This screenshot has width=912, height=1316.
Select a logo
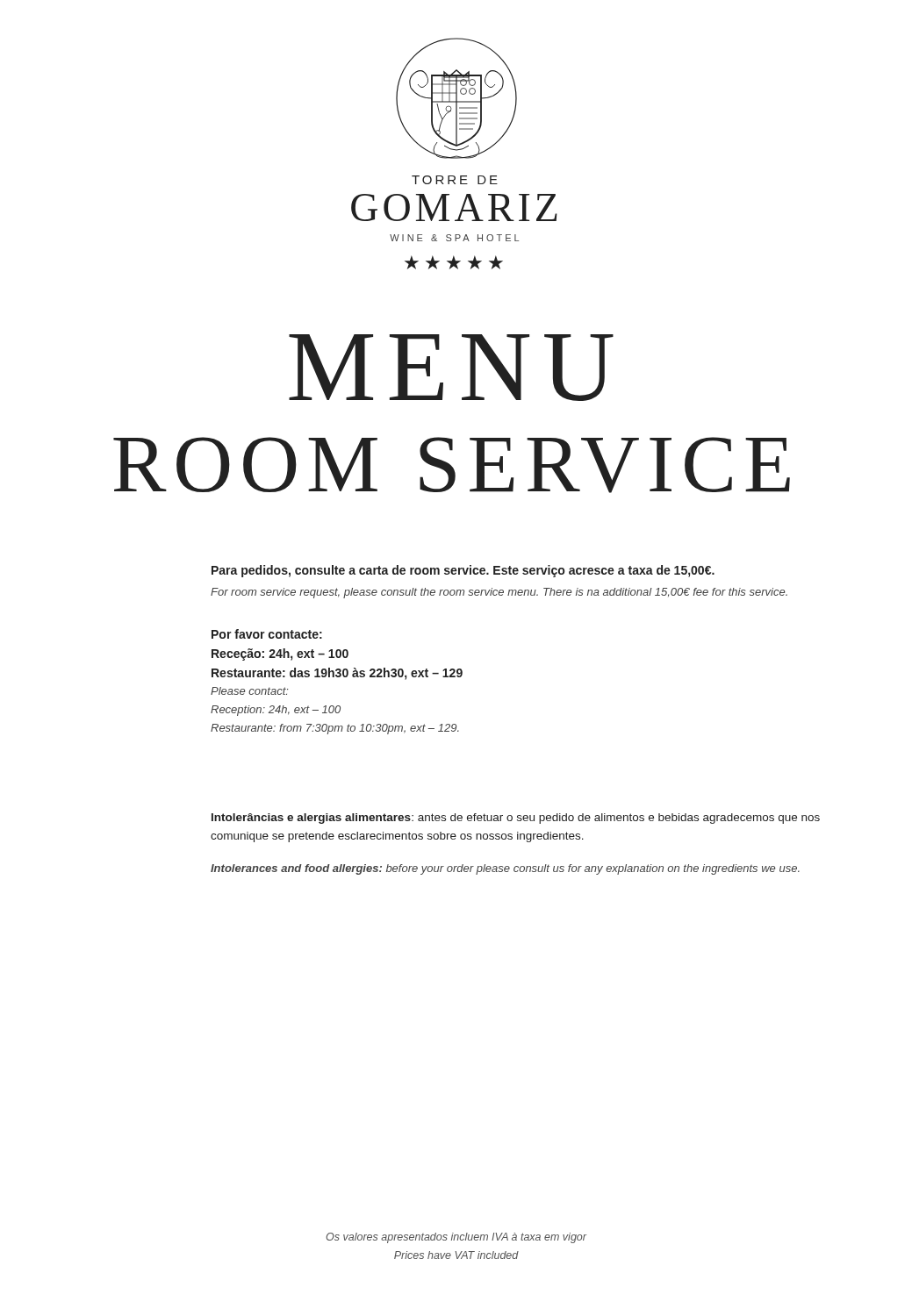pyautogui.click(x=456, y=154)
